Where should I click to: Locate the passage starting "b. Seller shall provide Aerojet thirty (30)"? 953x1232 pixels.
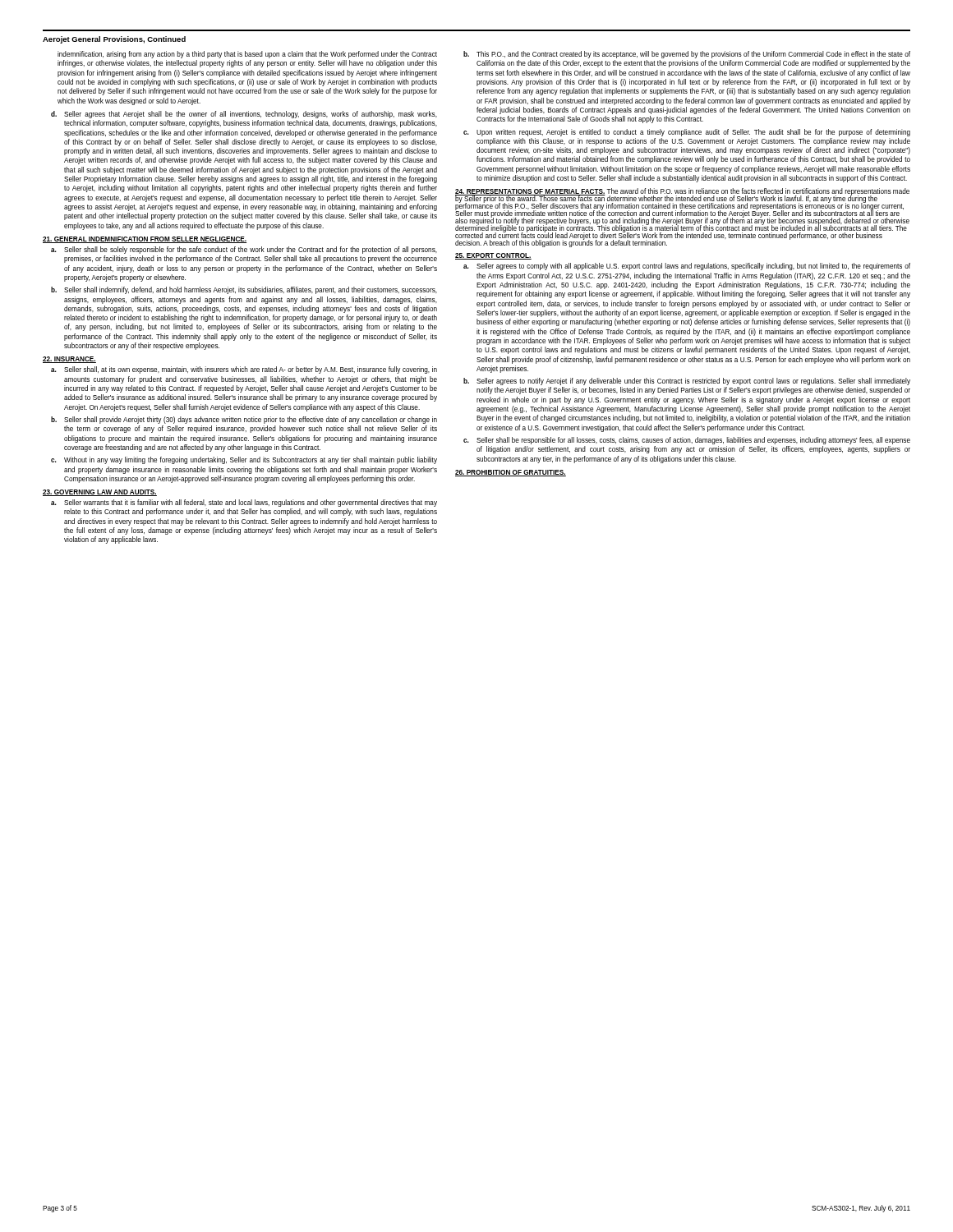pos(244,434)
